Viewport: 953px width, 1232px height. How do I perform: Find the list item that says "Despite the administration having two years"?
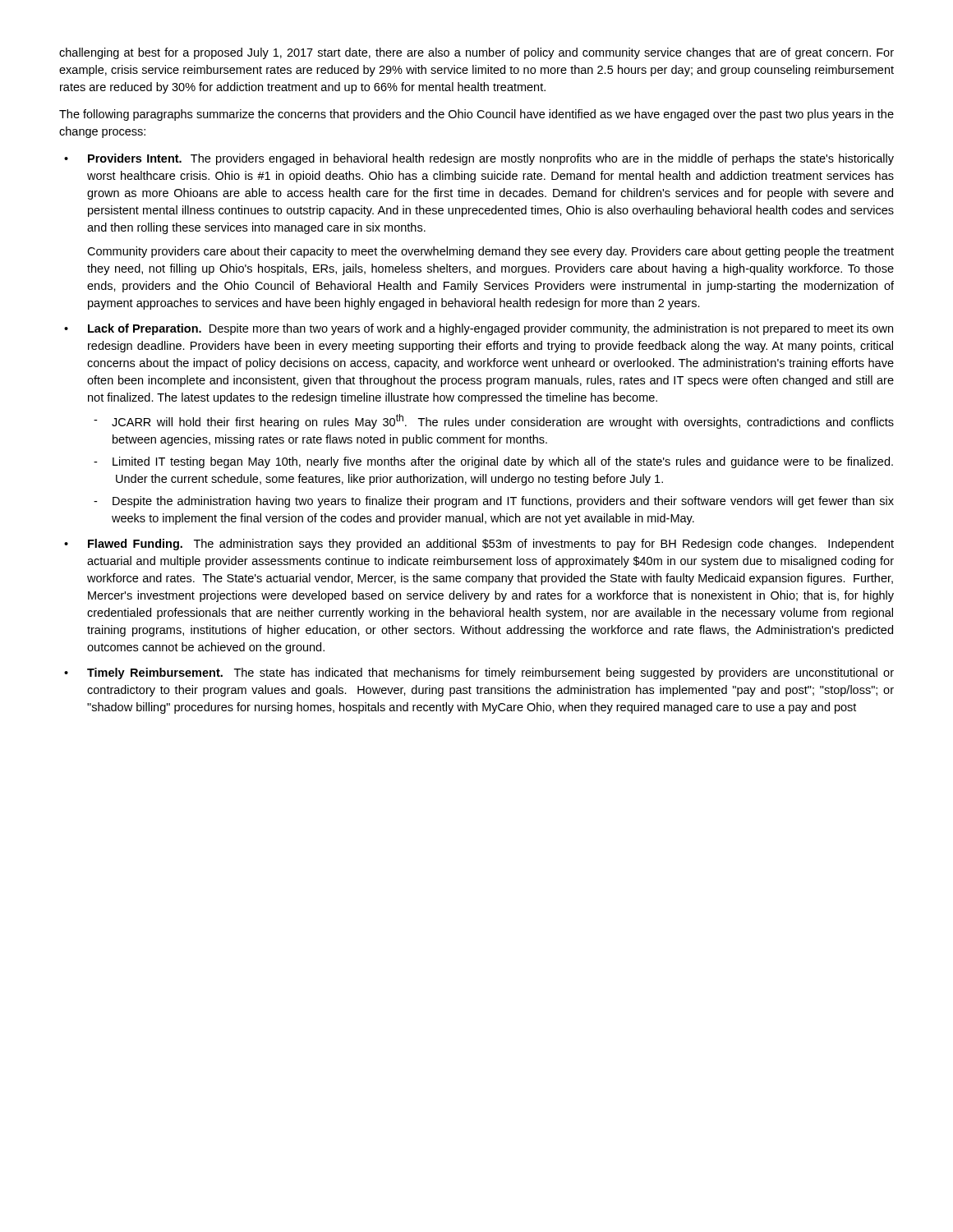tap(503, 510)
